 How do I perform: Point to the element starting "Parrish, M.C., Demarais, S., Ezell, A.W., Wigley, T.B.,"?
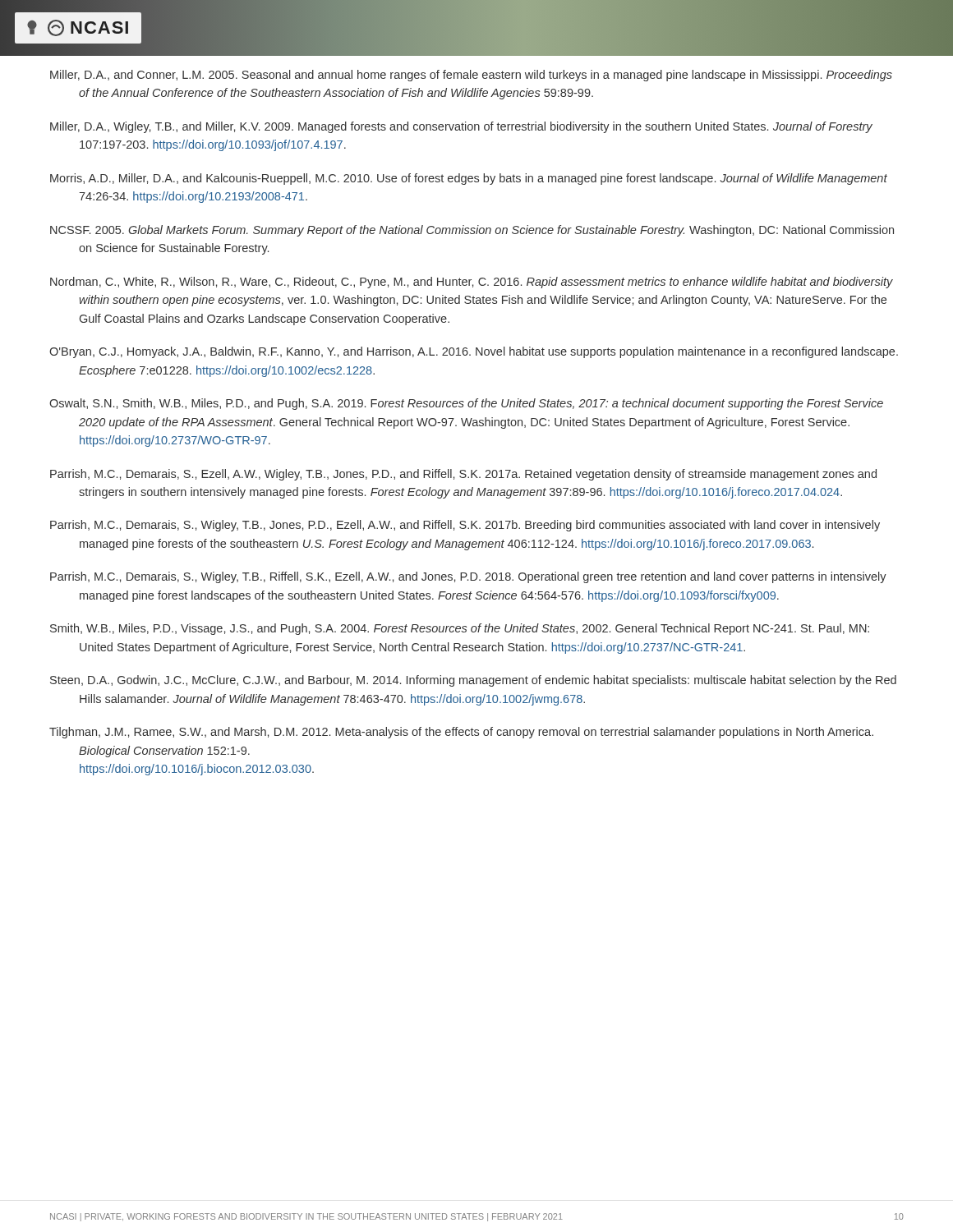click(463, 483)
